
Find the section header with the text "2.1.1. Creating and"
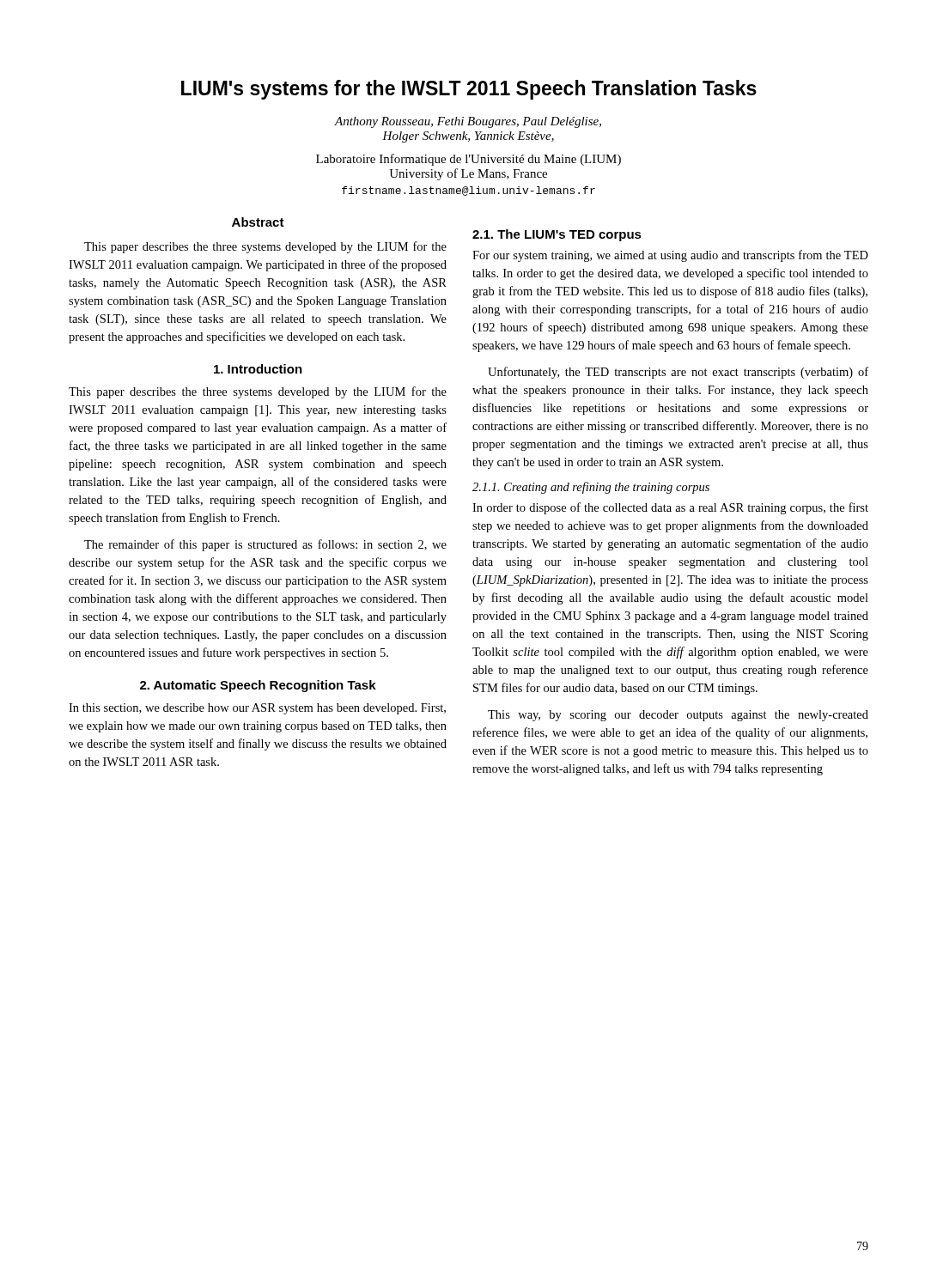[x=670, y=487]
